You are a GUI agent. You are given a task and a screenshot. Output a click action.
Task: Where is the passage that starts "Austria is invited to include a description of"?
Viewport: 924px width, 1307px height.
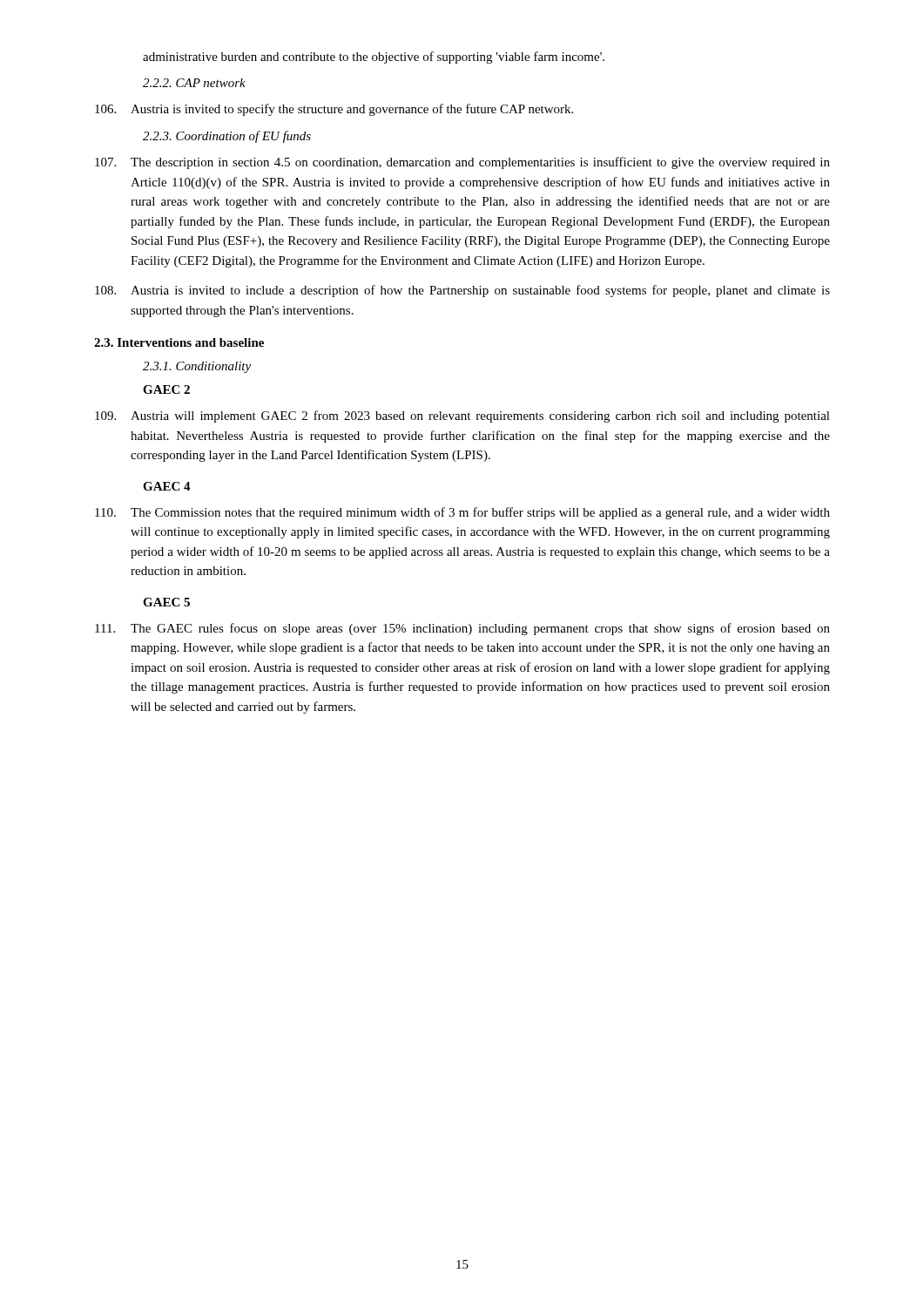tap(462, 300)
